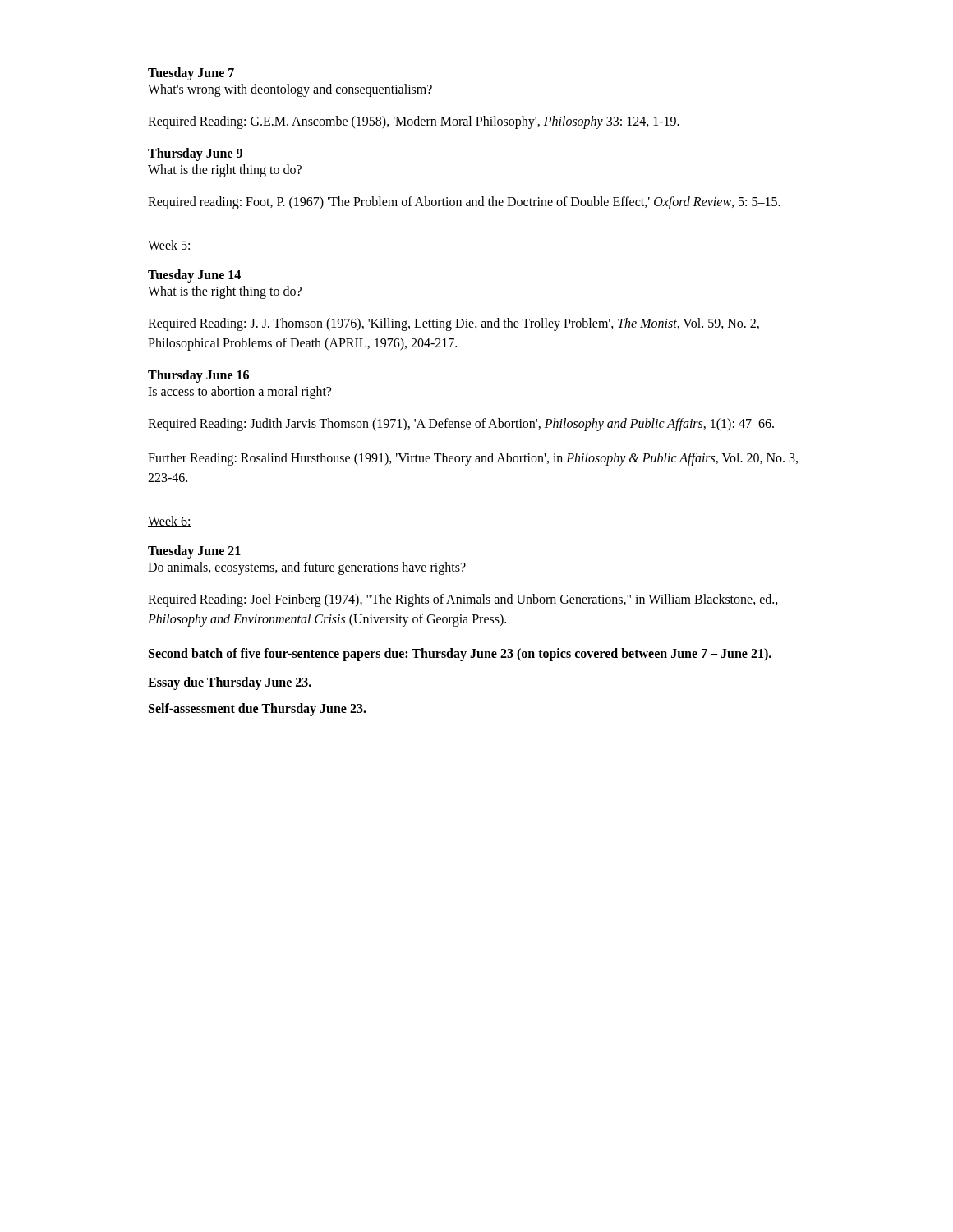Click on the section header containing "Tuesday June 7"

pyautogui.click(x=191, y=73)
